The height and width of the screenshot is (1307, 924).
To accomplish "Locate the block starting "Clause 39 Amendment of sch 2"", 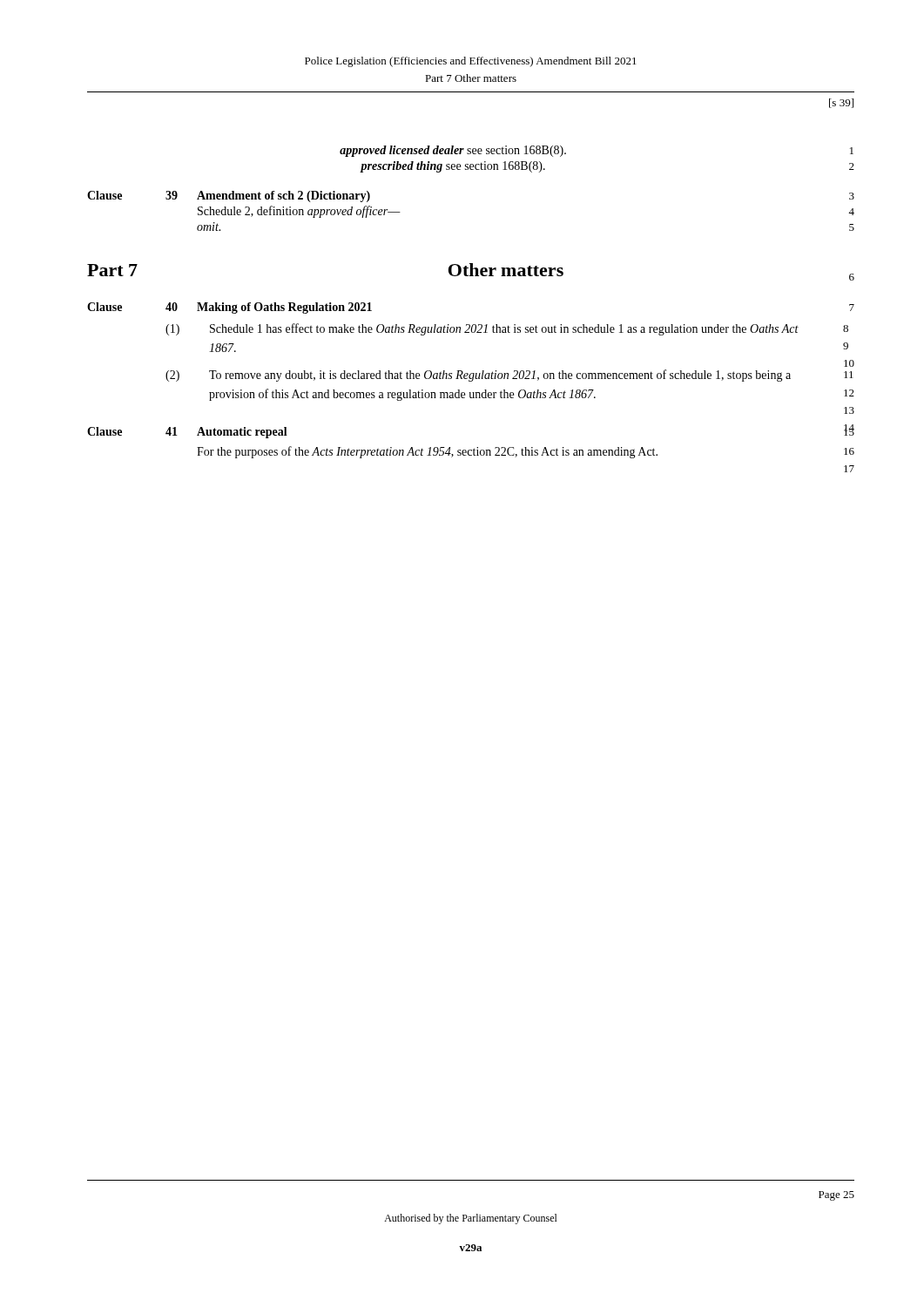I will tap(108, 196).
